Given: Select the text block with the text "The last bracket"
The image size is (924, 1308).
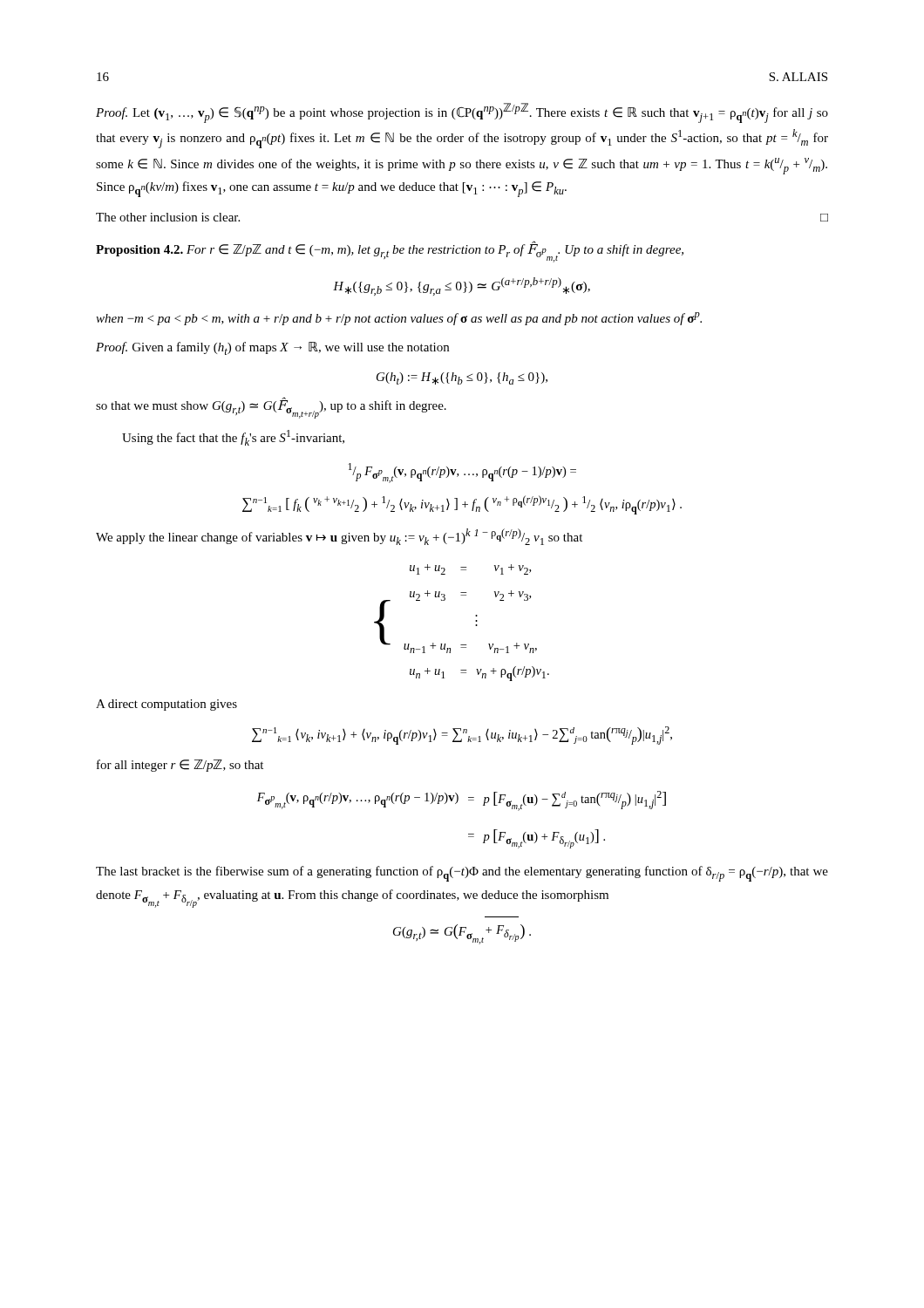Looking at the screenshot, I should click(x=462, y=886).
